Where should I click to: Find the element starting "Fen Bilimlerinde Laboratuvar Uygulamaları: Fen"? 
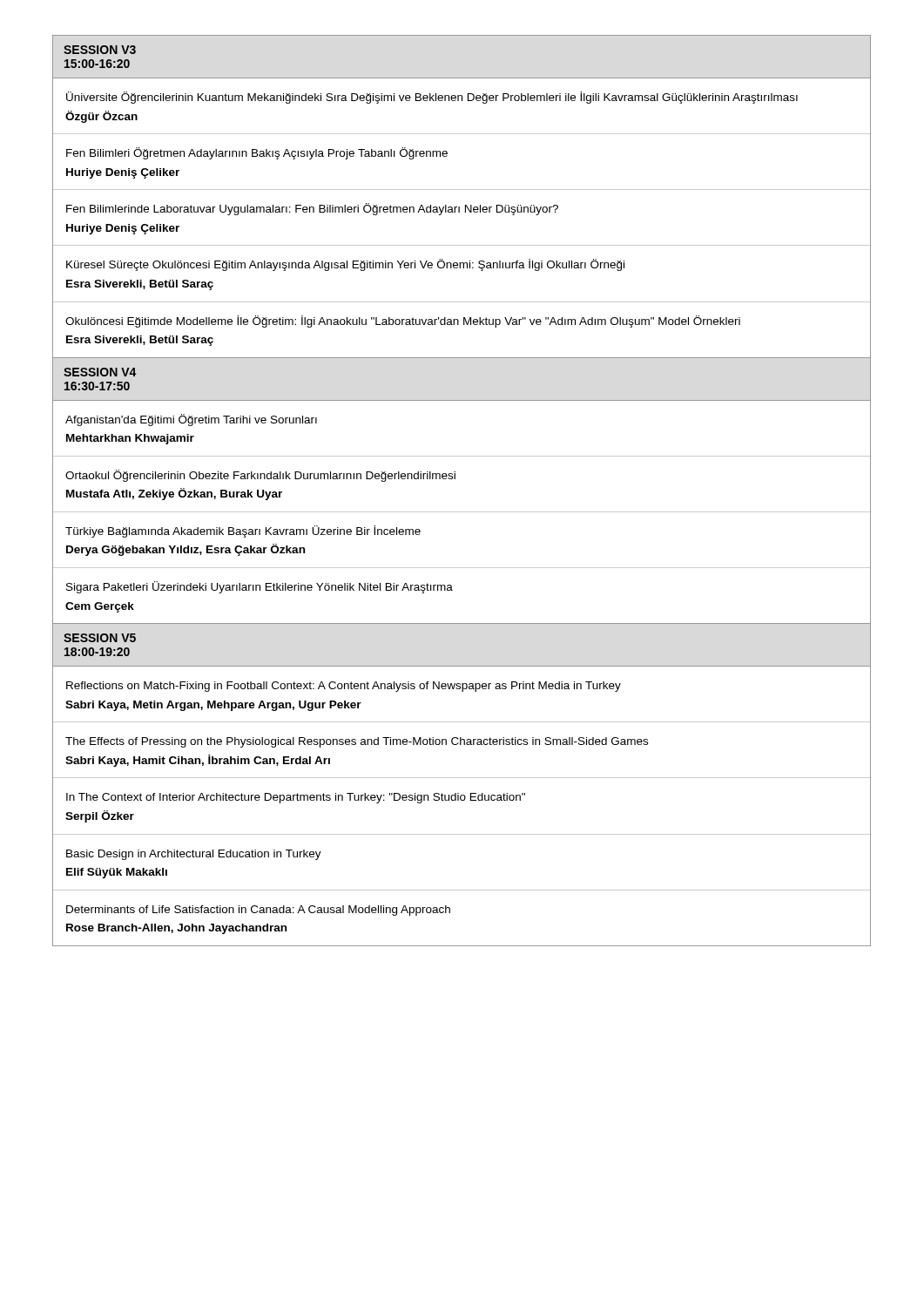coord(462,219)
